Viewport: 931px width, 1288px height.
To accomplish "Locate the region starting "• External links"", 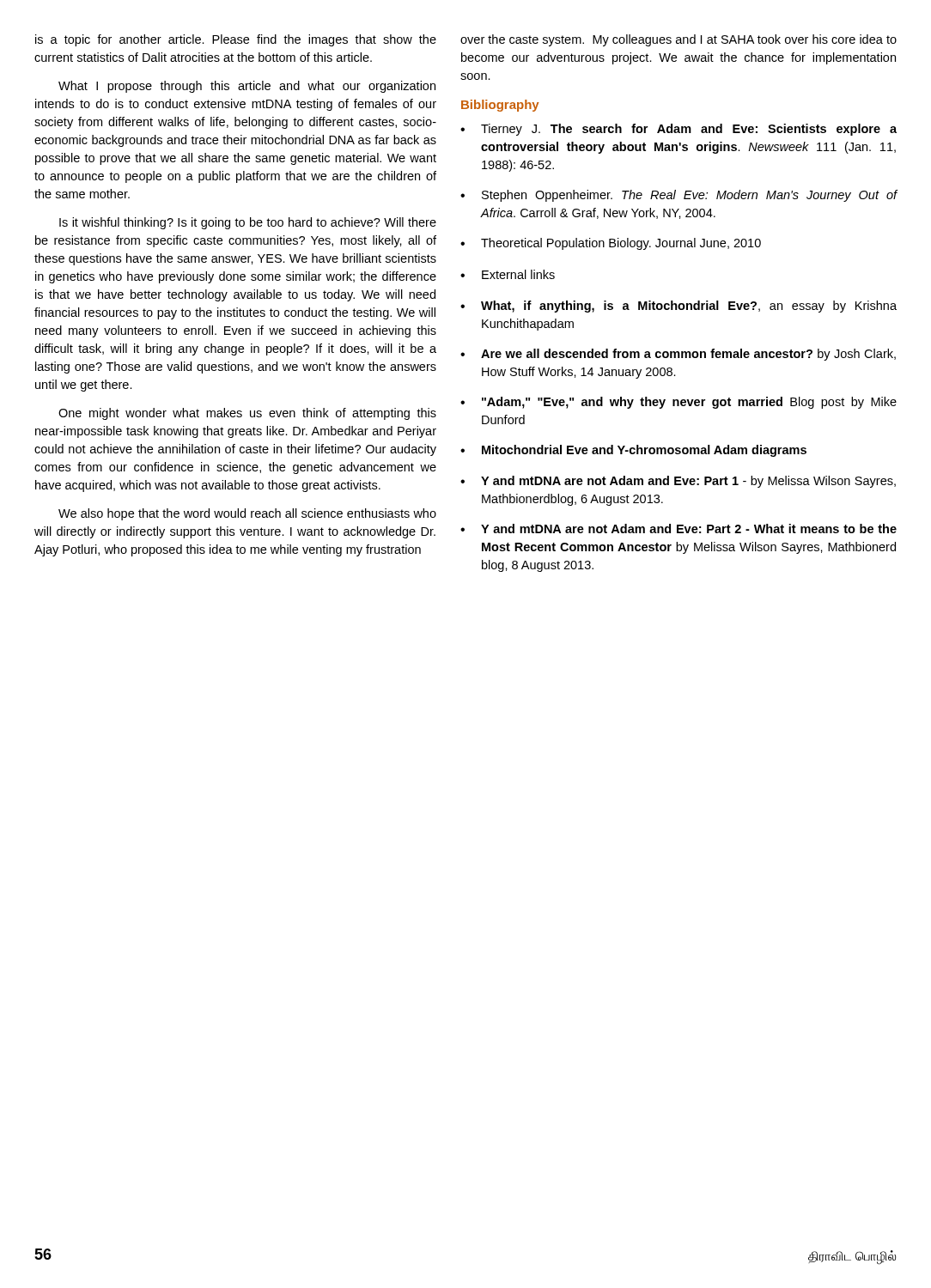I will point(508,274).
